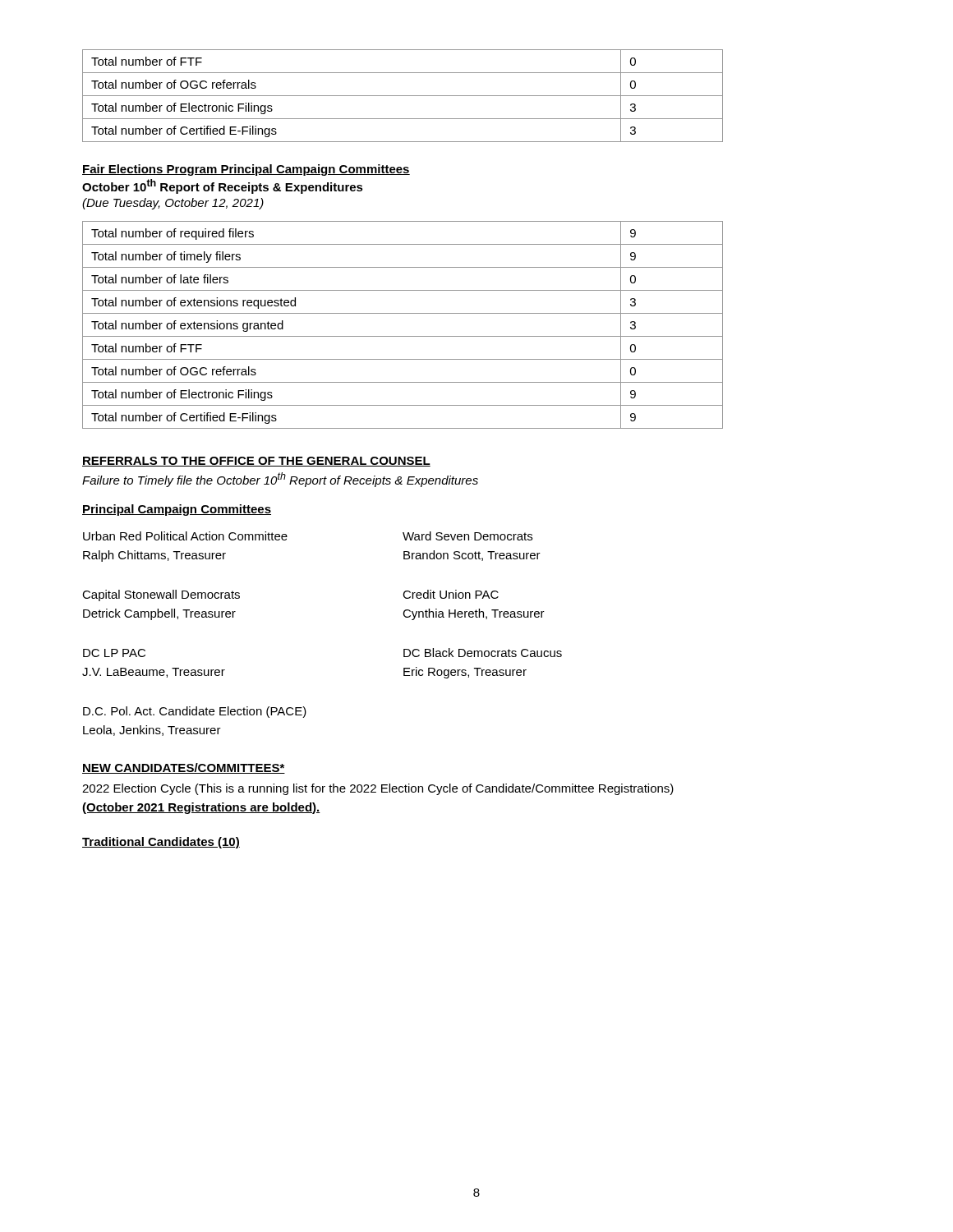The image size is (953, 1232).
Task: Find the text block that reads "DC LP PAC J.V."
Action: [154, 662]
